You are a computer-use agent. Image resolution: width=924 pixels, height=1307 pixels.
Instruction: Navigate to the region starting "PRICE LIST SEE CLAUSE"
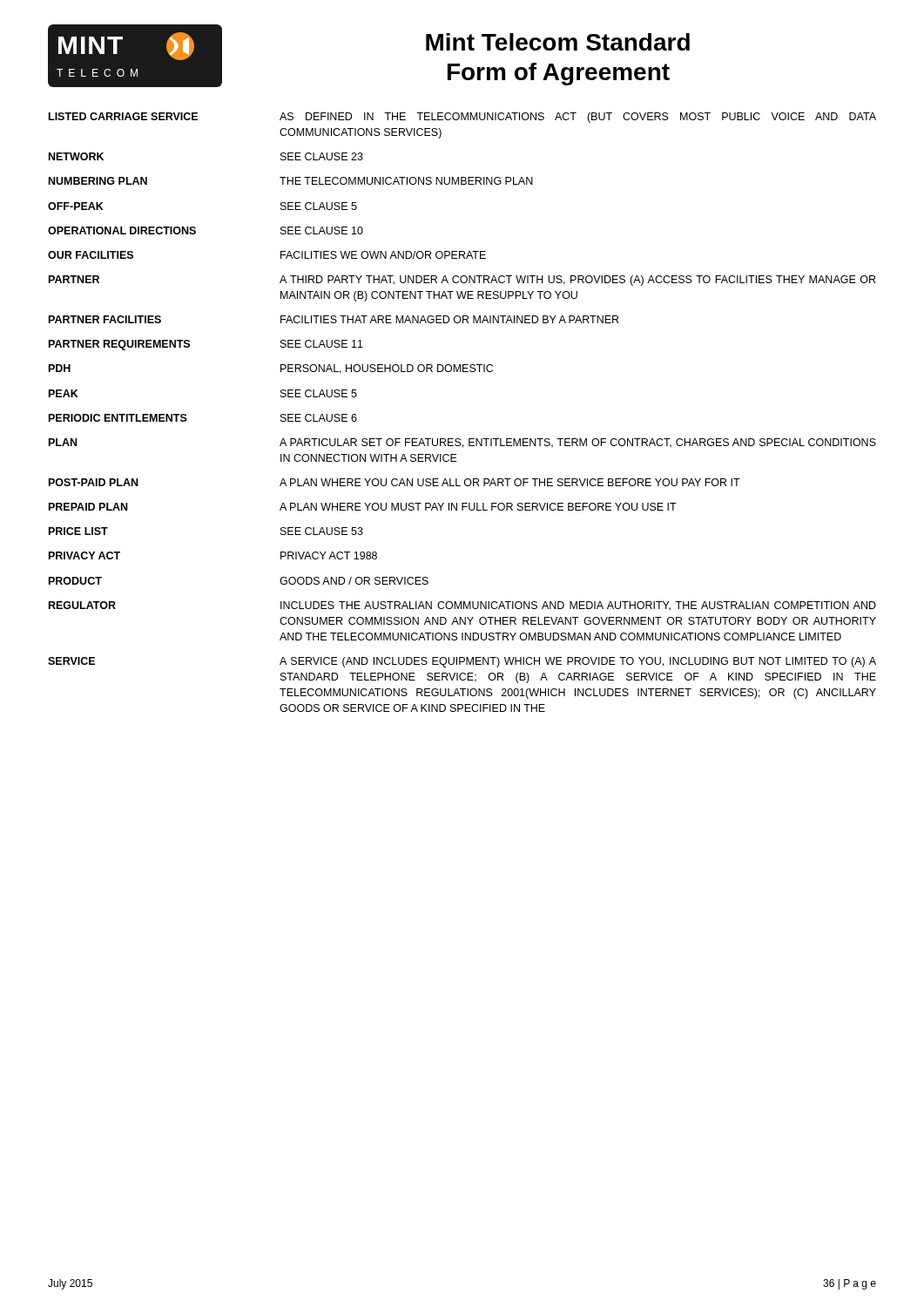[x=77, y=531]
